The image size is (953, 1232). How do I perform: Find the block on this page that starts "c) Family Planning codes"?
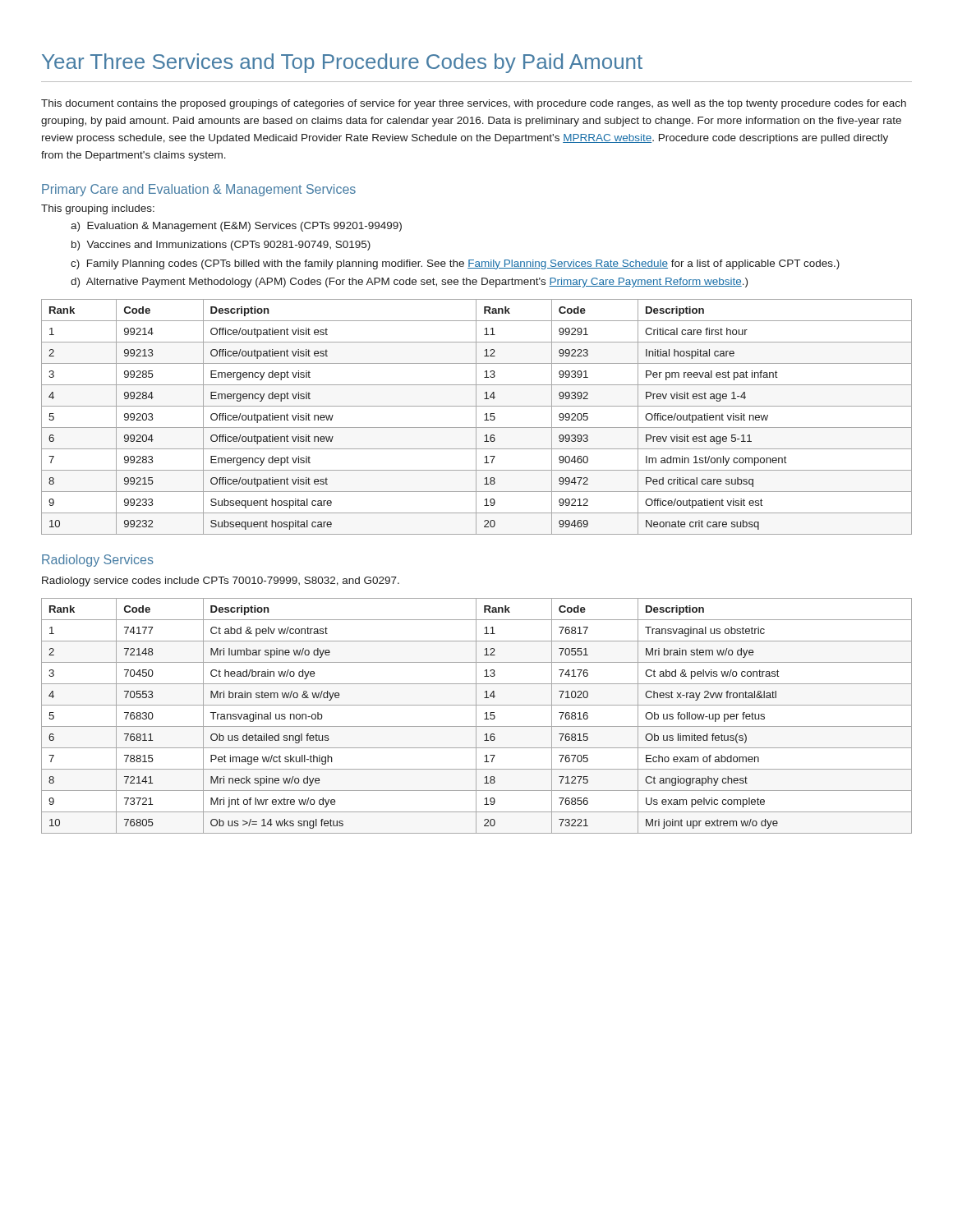[x=455, y=263]
